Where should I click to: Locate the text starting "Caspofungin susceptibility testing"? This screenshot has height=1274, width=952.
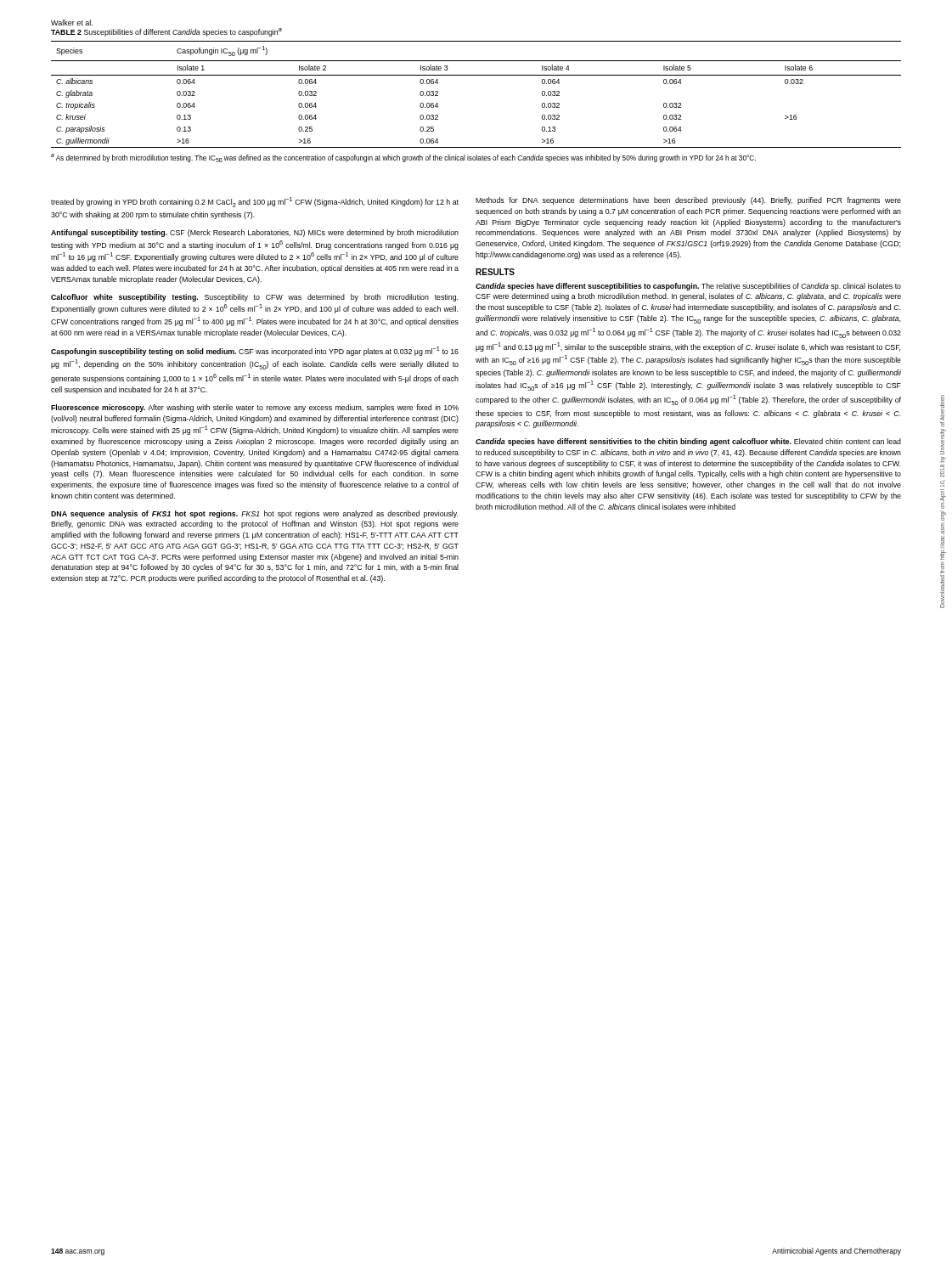coord(255,370)
